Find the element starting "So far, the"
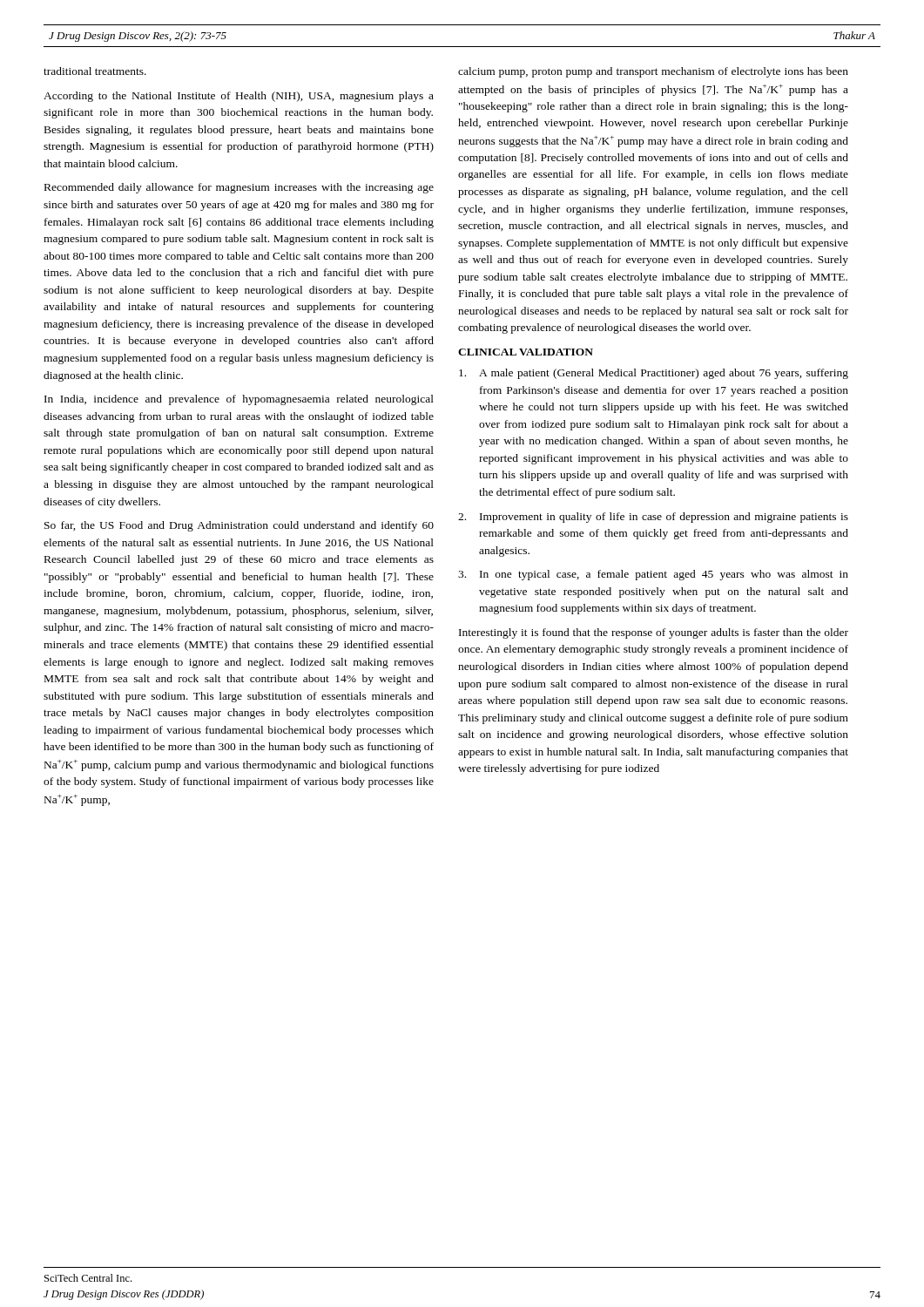This screenshot has width=924, height=1307. 239,662
